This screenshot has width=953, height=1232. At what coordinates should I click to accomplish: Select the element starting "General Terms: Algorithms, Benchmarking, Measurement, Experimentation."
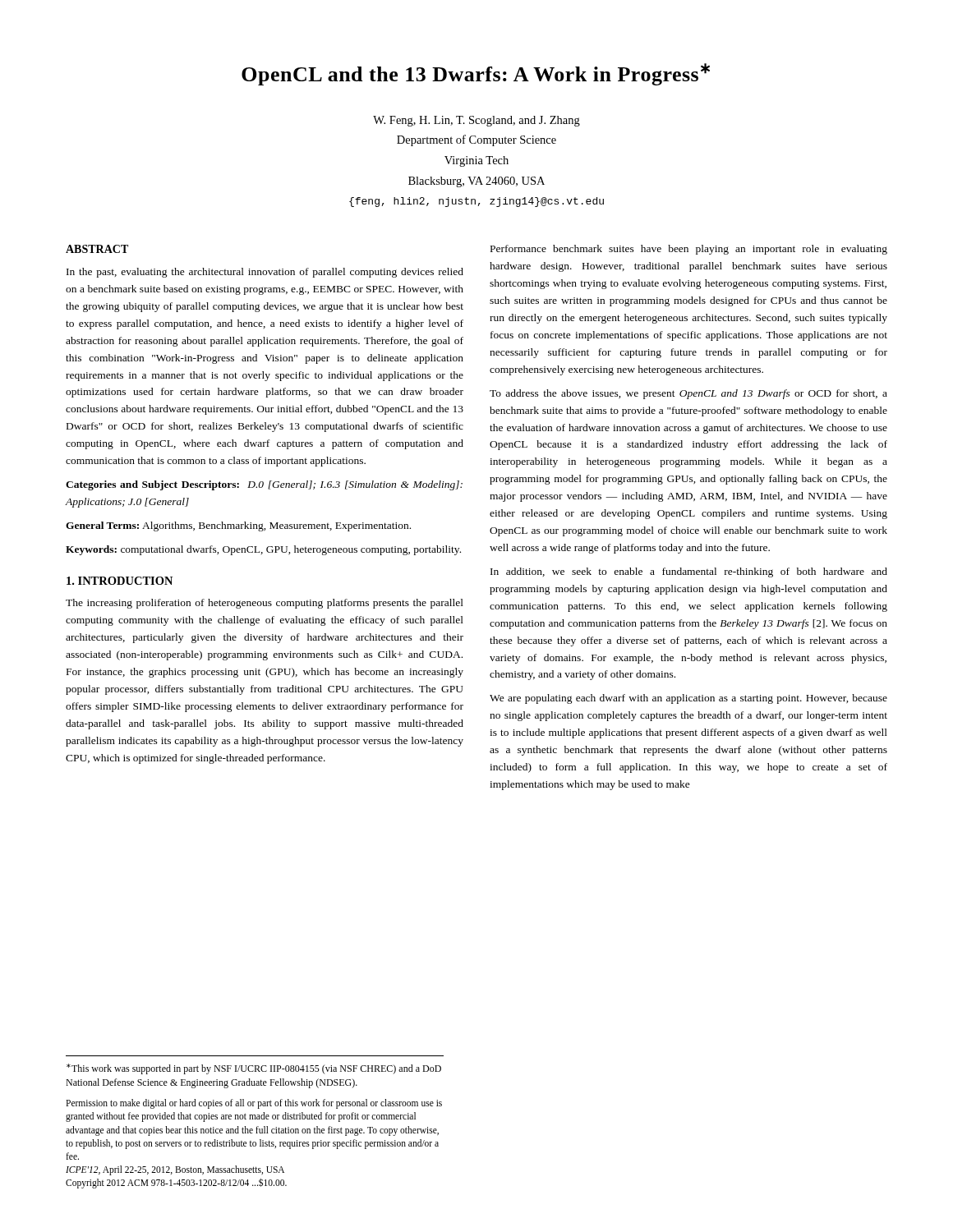tap(265, 526)
